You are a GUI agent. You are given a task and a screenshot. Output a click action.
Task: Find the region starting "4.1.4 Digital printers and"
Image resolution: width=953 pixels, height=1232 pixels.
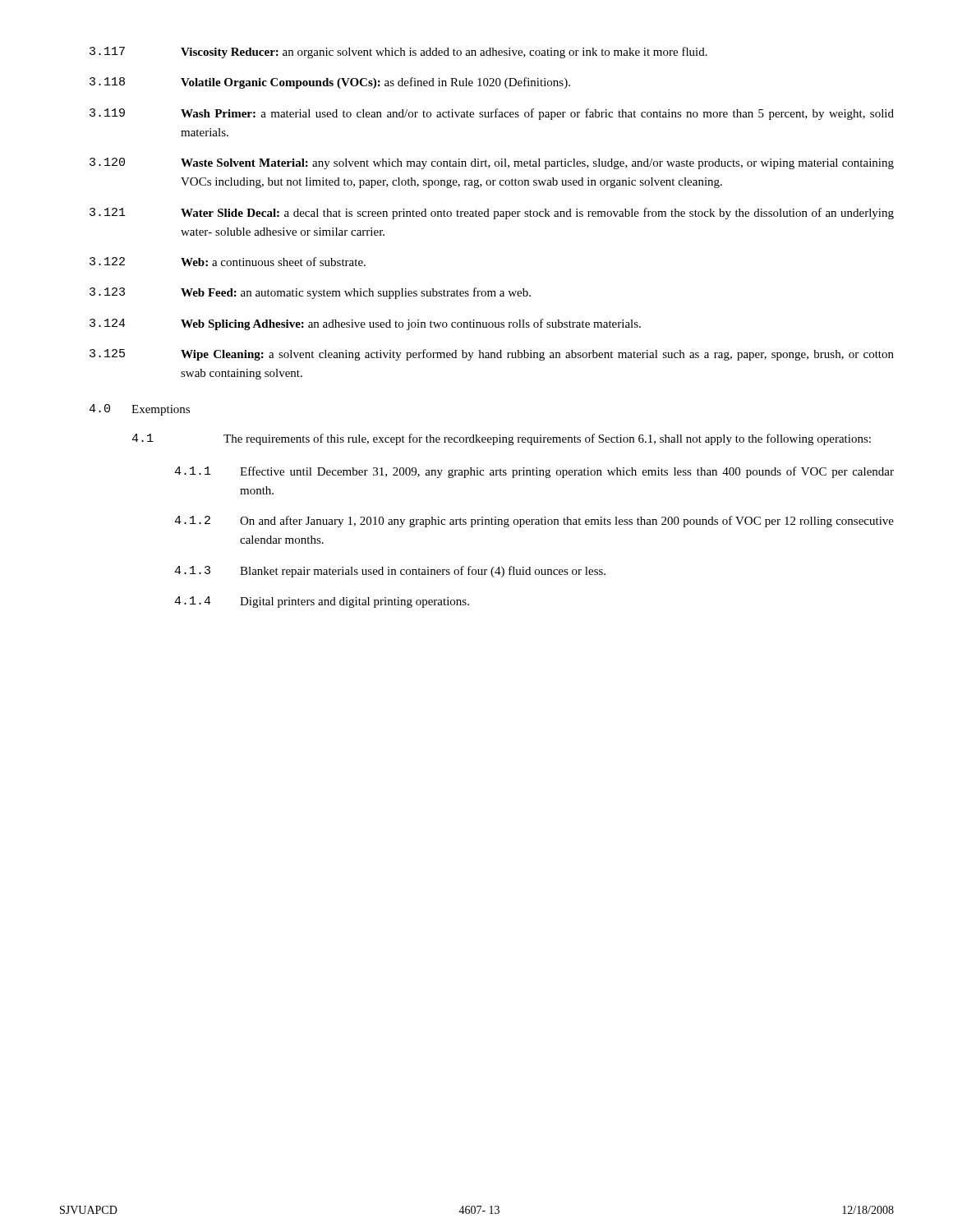pyautogui.click(x=322, y=602)
